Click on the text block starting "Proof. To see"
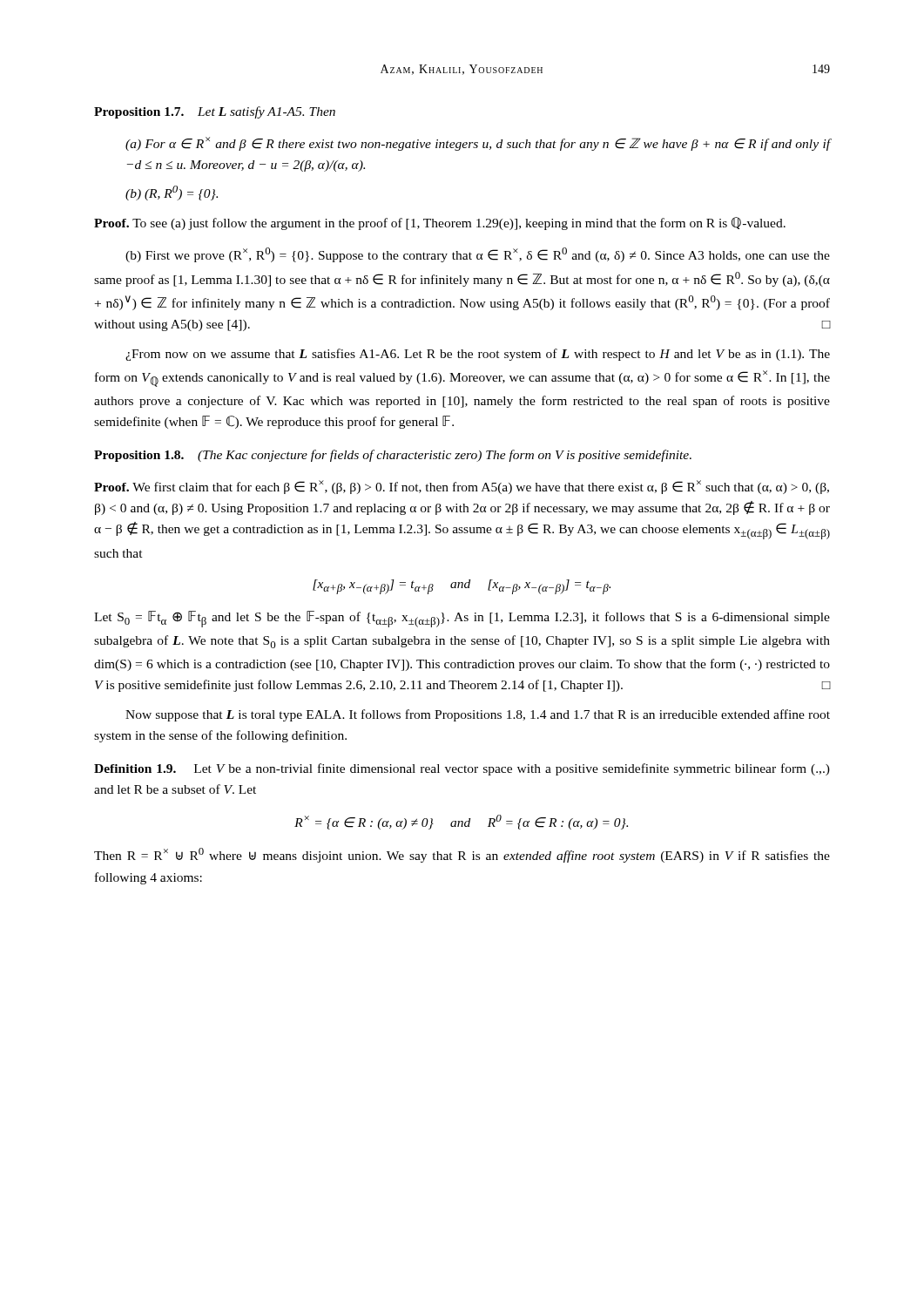 [x=440, y=223]
